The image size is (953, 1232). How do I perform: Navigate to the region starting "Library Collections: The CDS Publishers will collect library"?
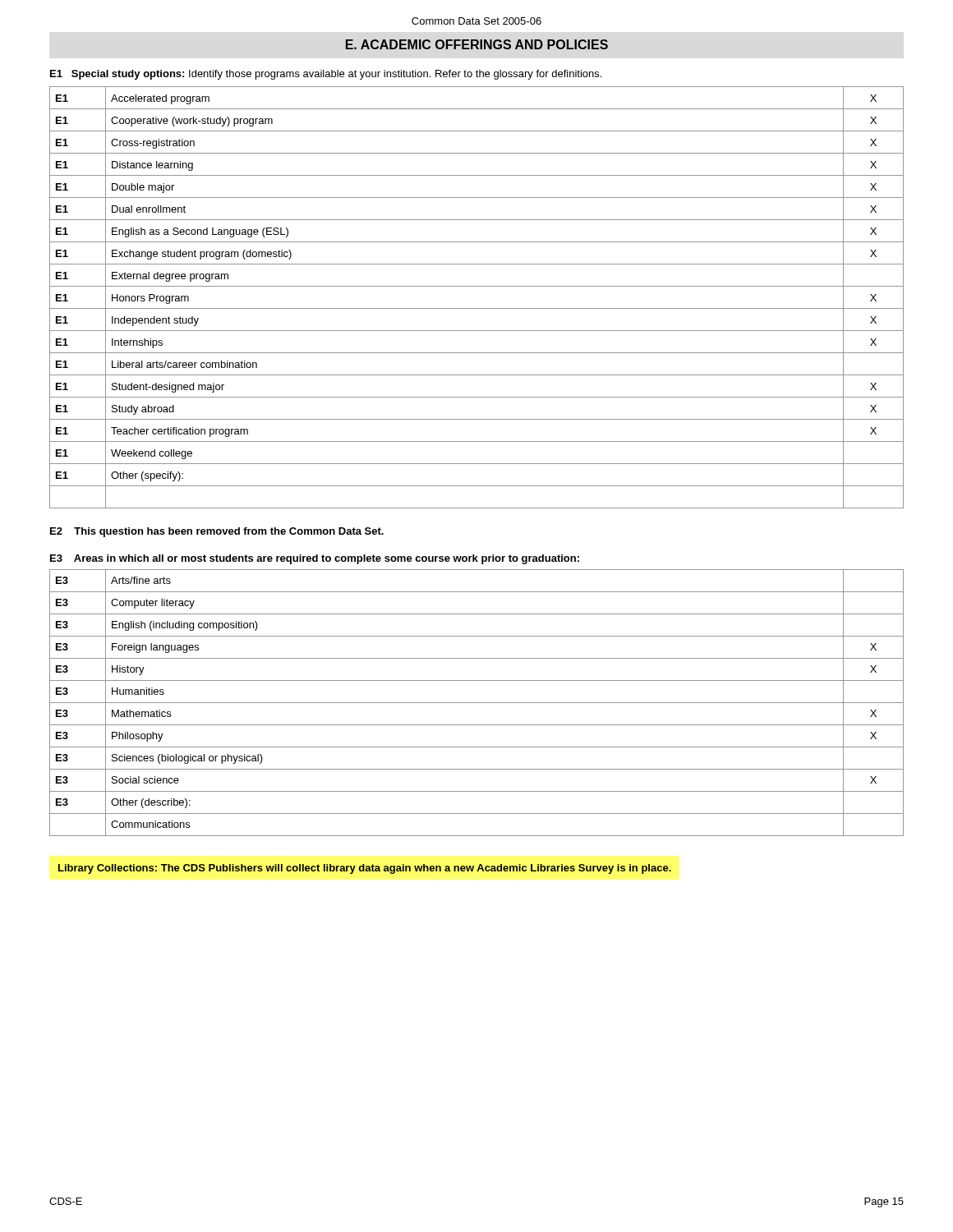pos(364,868)
